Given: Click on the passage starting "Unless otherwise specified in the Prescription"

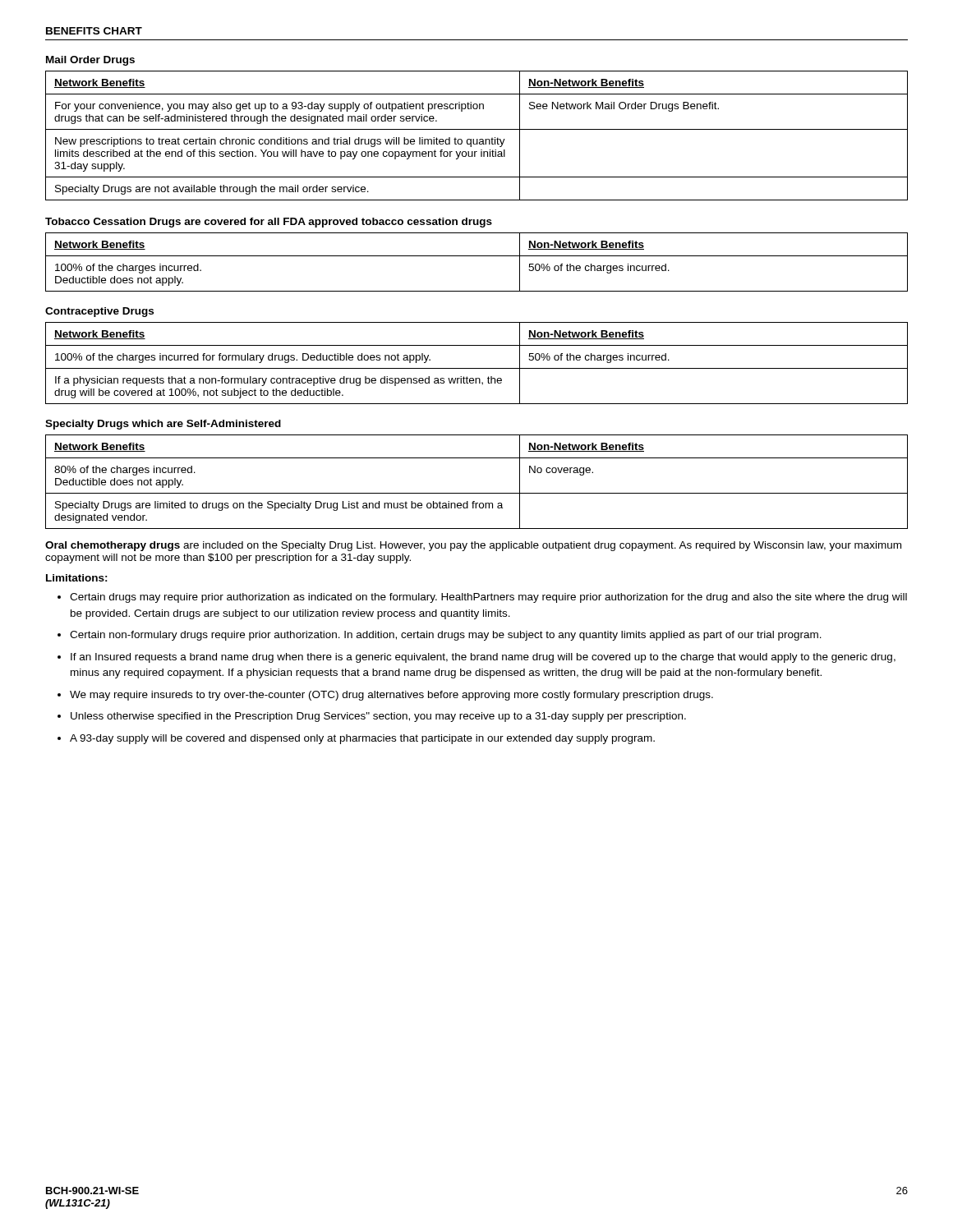Looking at the screenshot, I should point(378,716).
